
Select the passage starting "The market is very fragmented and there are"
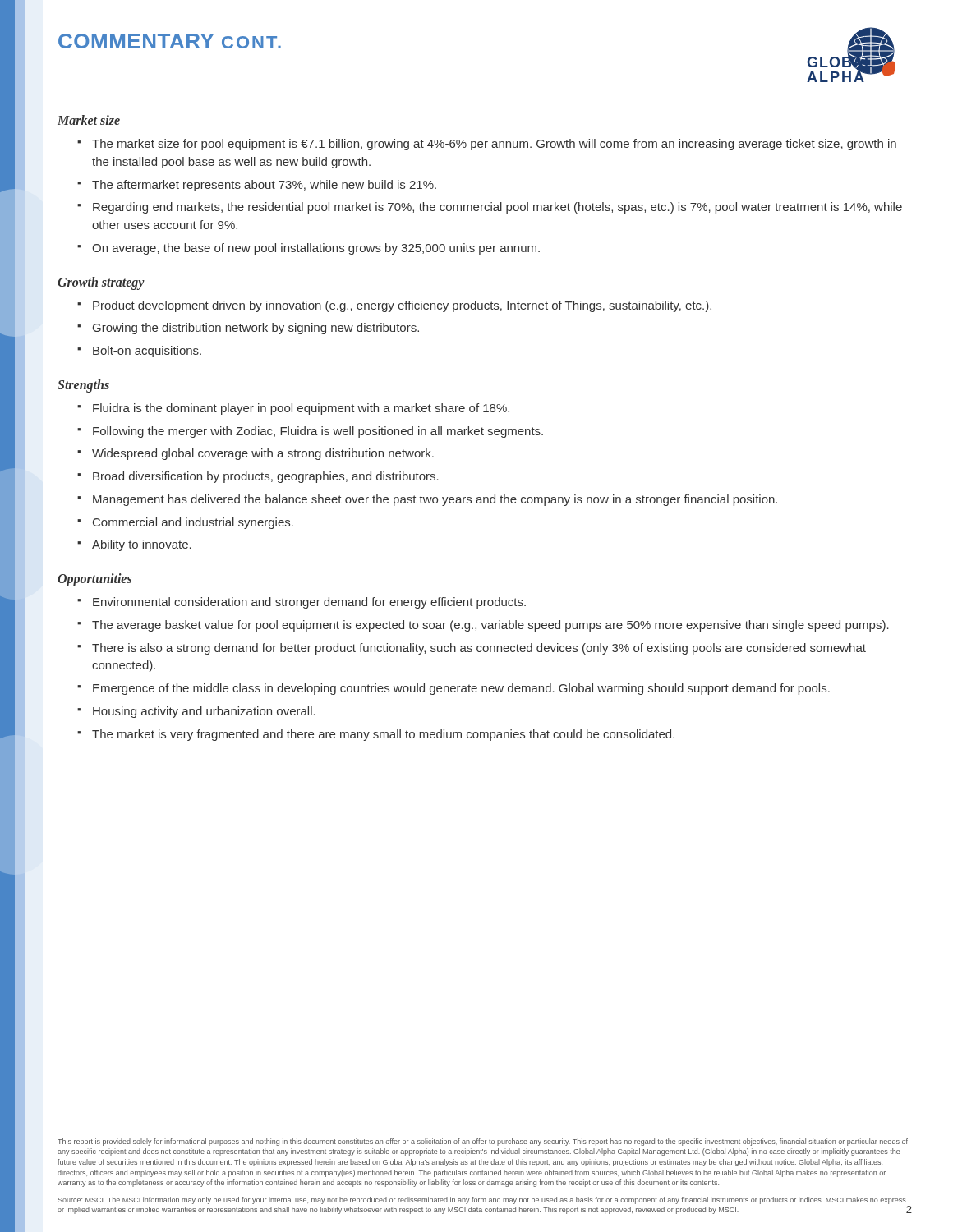pyautogui.click(x=384, y=733)
